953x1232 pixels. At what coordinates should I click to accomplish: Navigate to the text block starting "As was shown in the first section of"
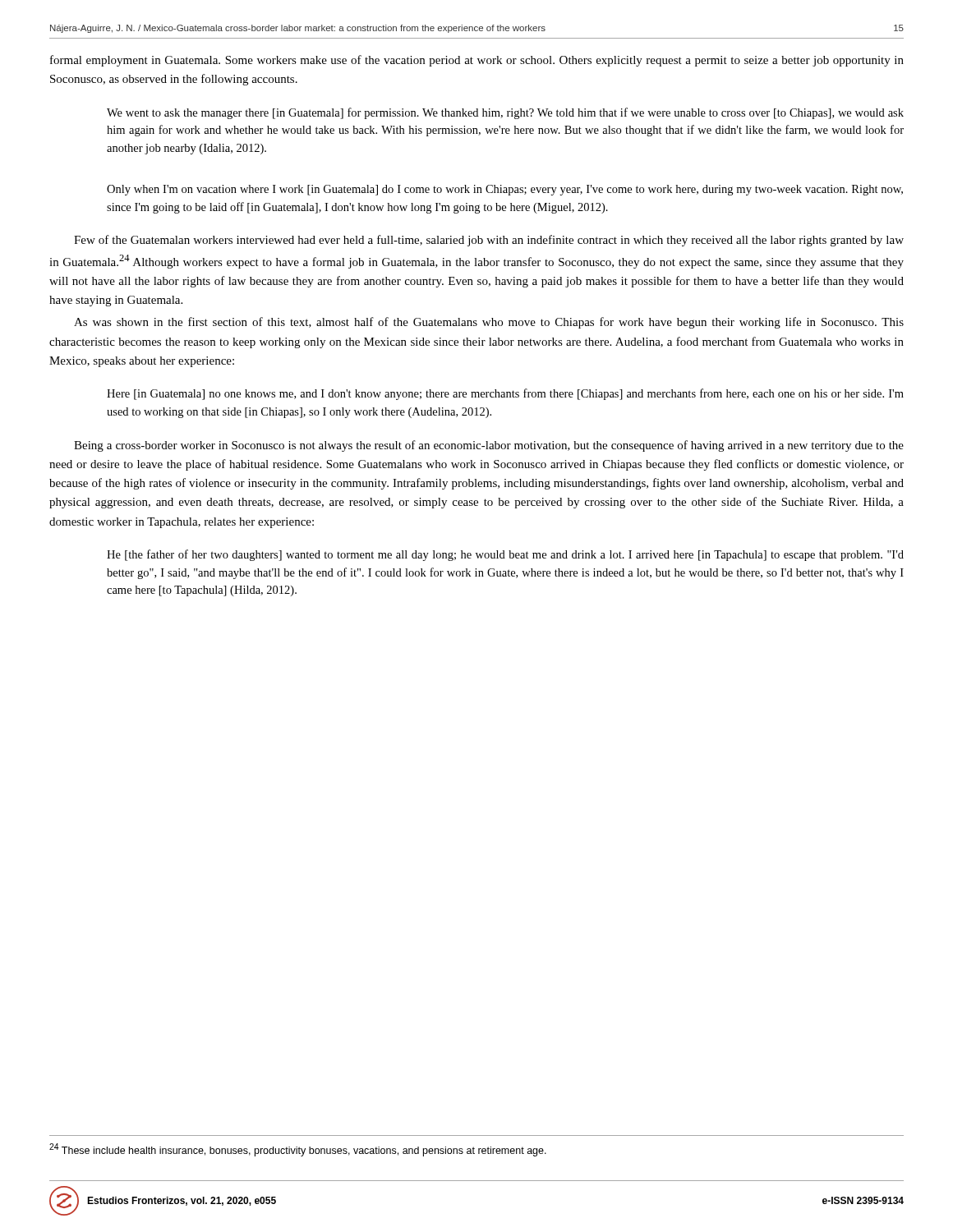[x=476, y=342]
